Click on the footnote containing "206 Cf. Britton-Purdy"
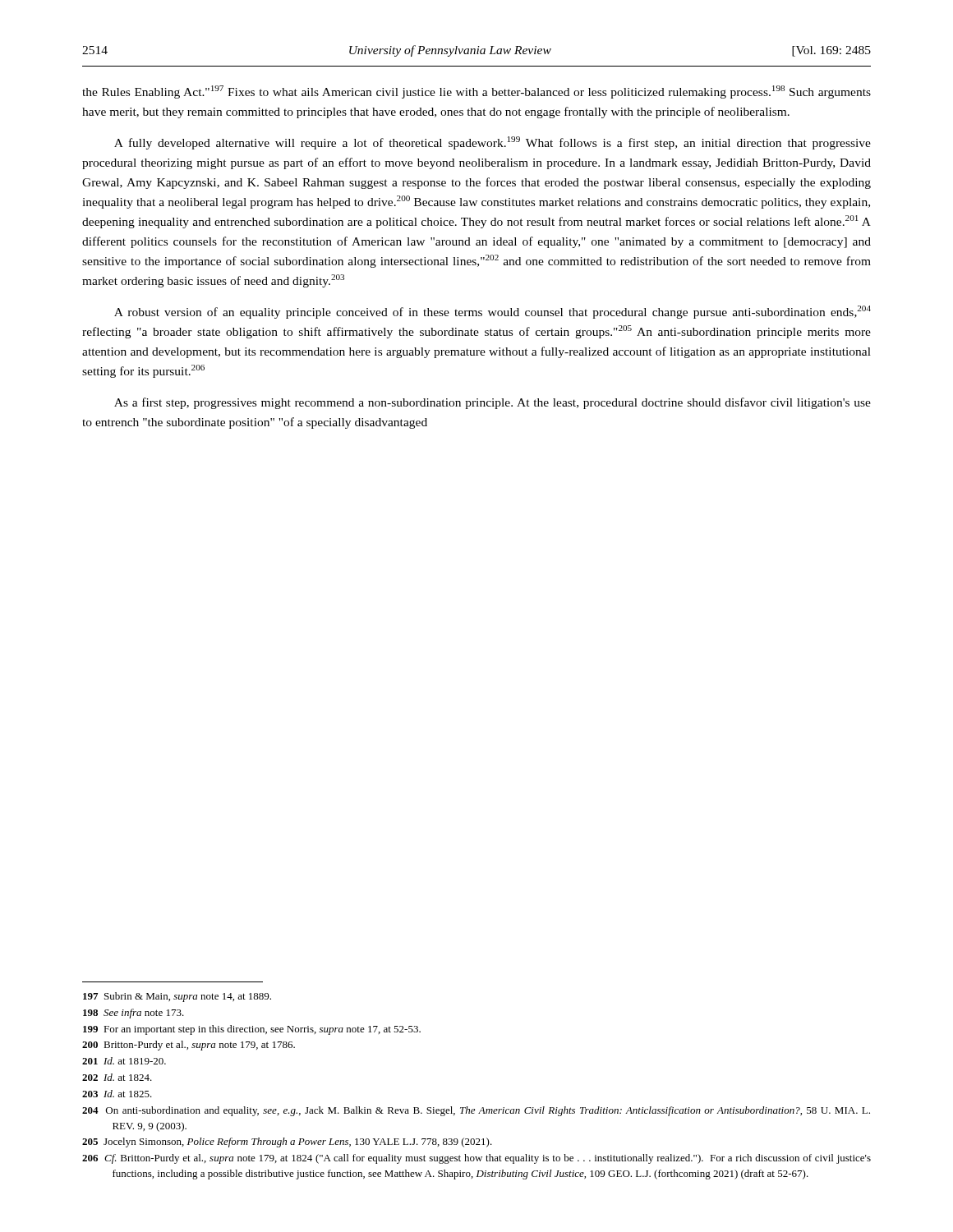953x1232 pixels. [476, 1166]
